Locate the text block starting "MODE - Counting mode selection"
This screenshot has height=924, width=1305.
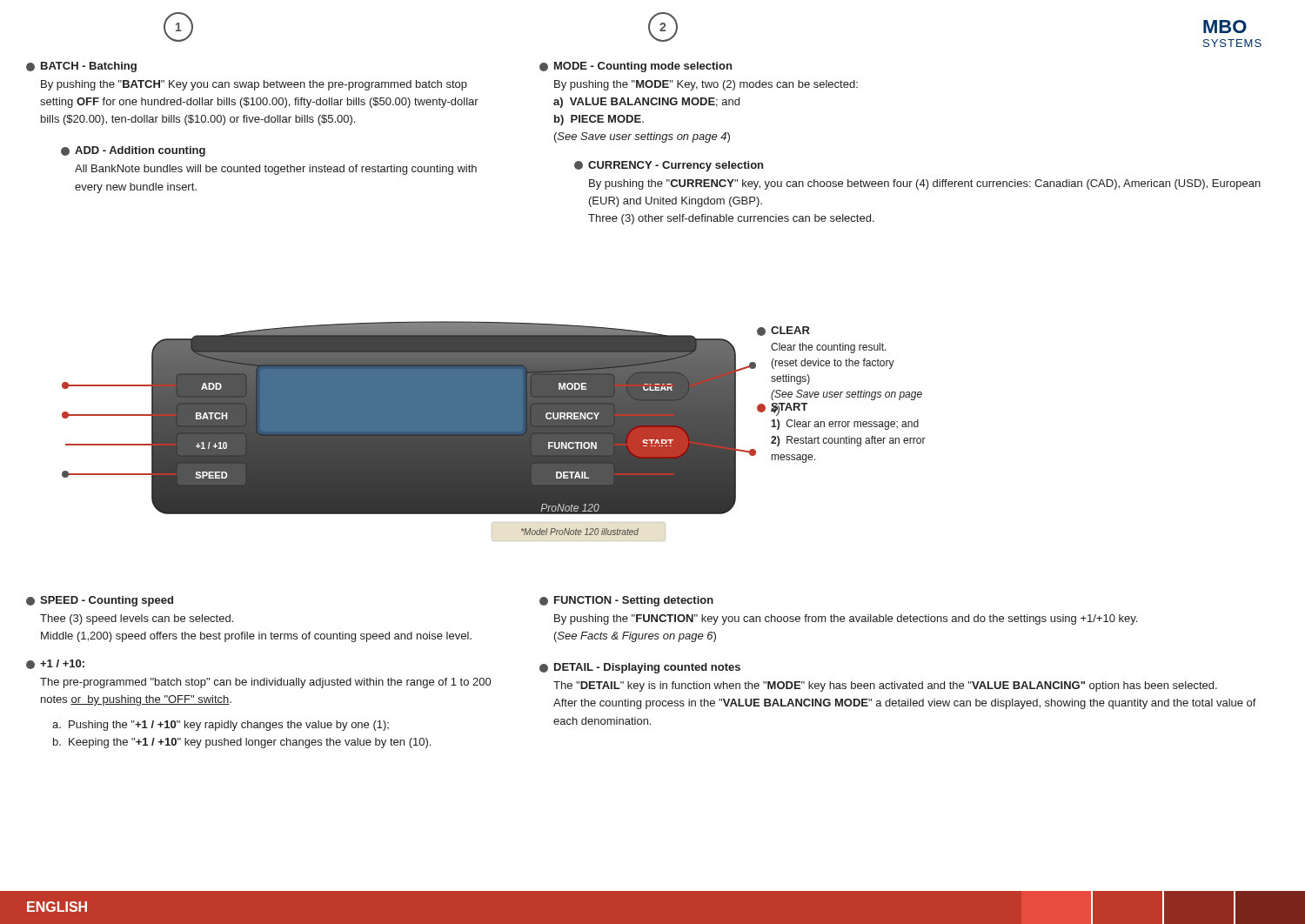(x=636, y=66)
